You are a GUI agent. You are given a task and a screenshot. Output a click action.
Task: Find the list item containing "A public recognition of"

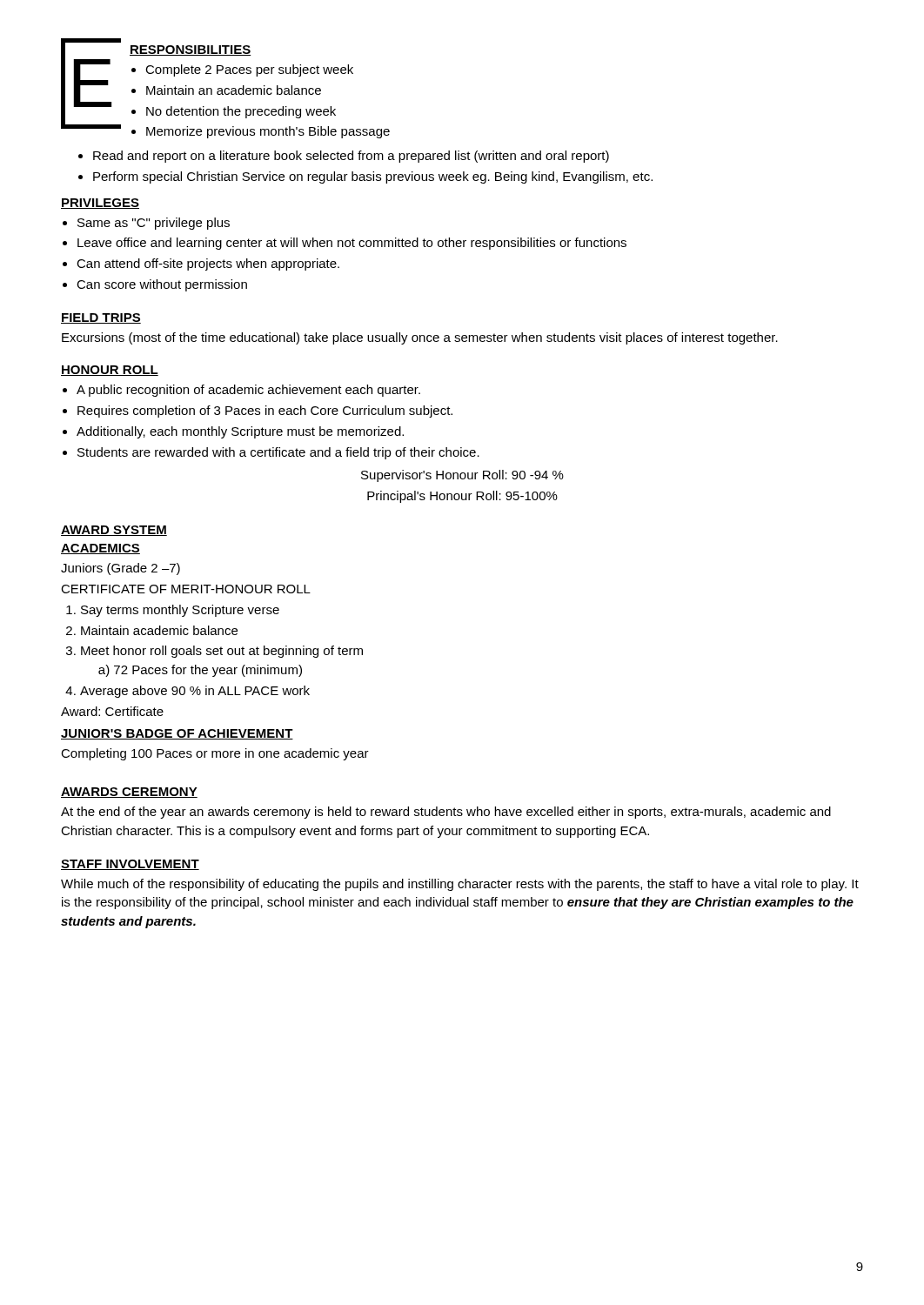click(249, 390)
